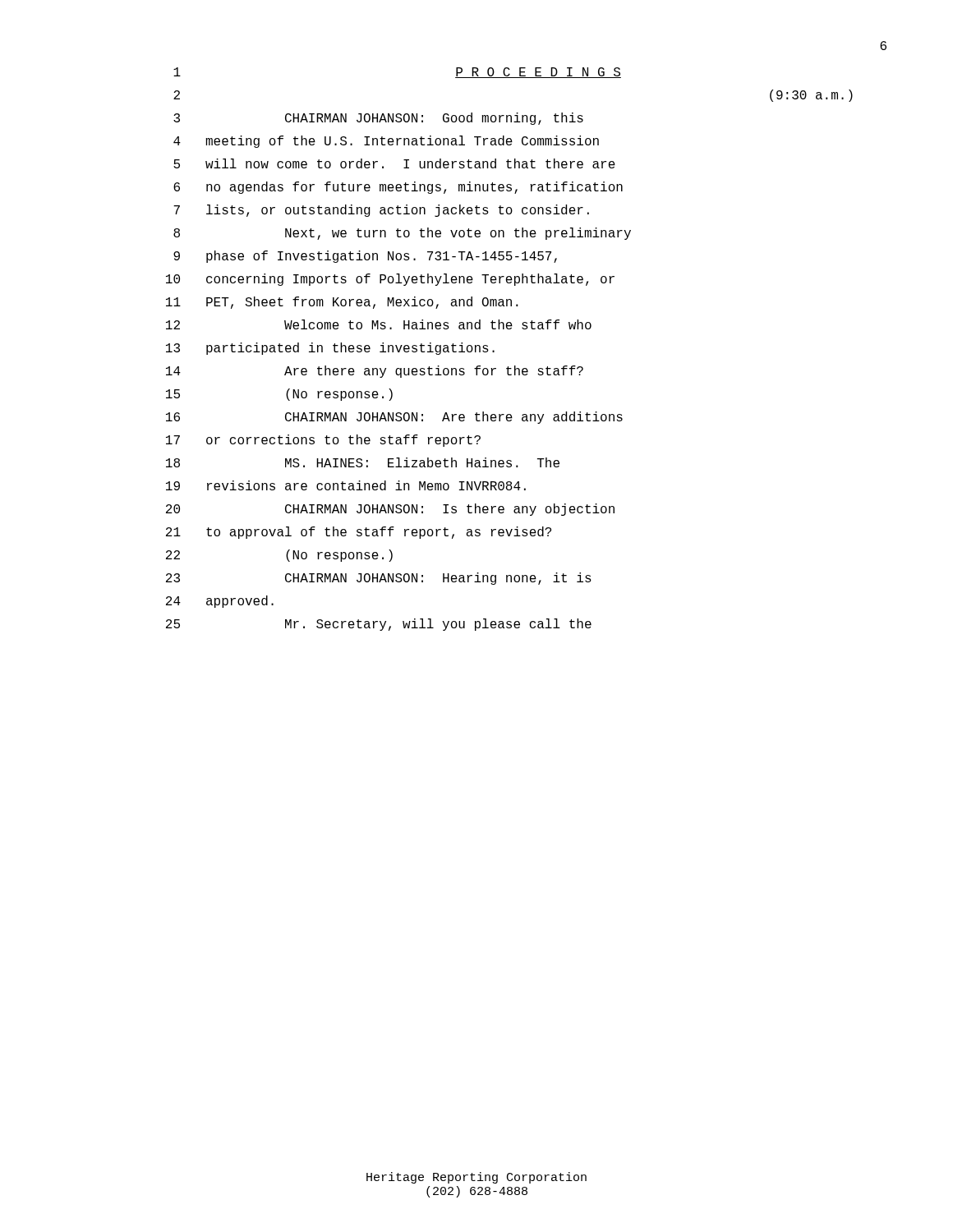Point to the element starting "20 CHAIRMAN JOHANSON:"
Image resolution: width=953 pixels, height=1232 pixels.
[x=501, y=510]
